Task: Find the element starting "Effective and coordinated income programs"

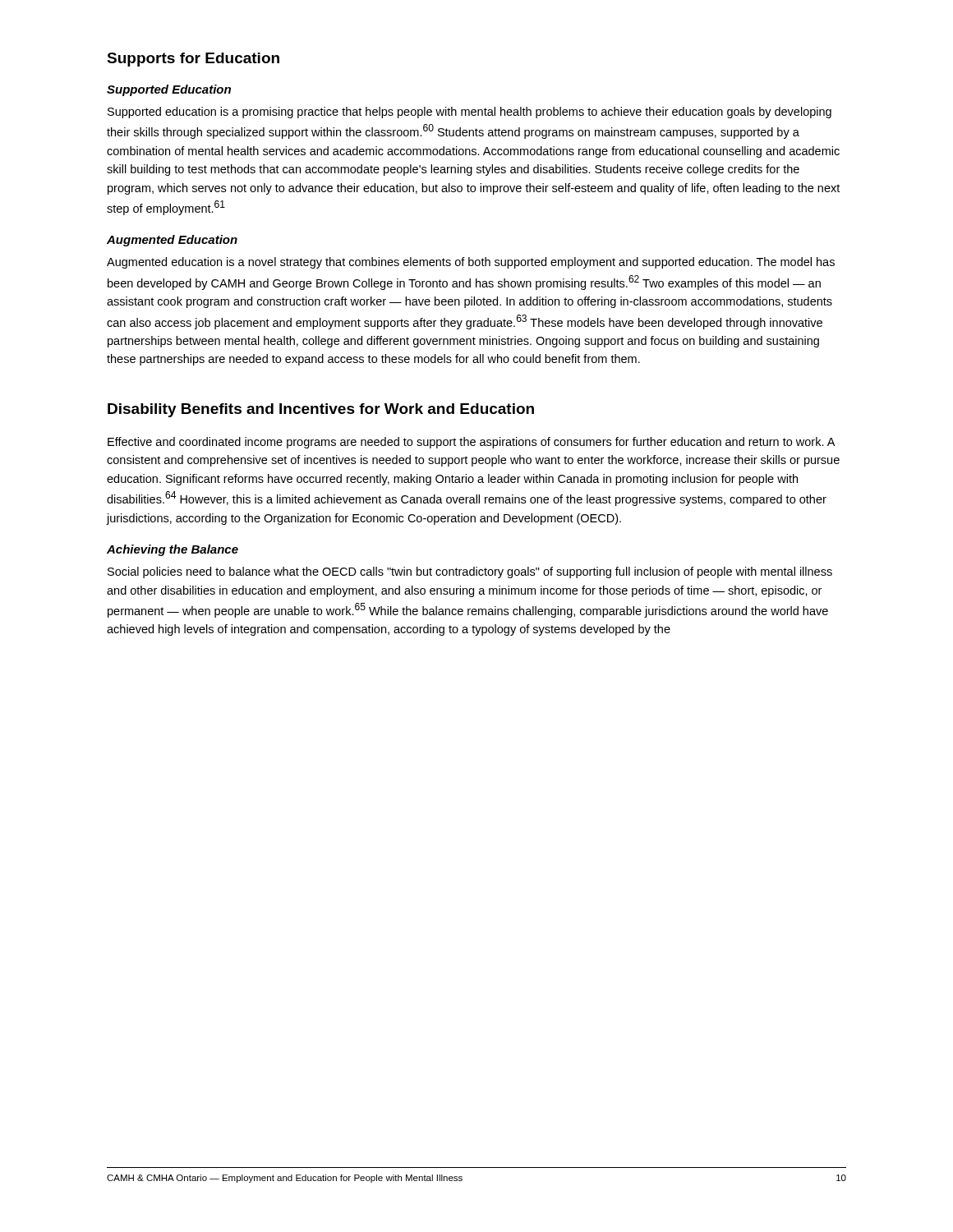Action: coord(476,480)
